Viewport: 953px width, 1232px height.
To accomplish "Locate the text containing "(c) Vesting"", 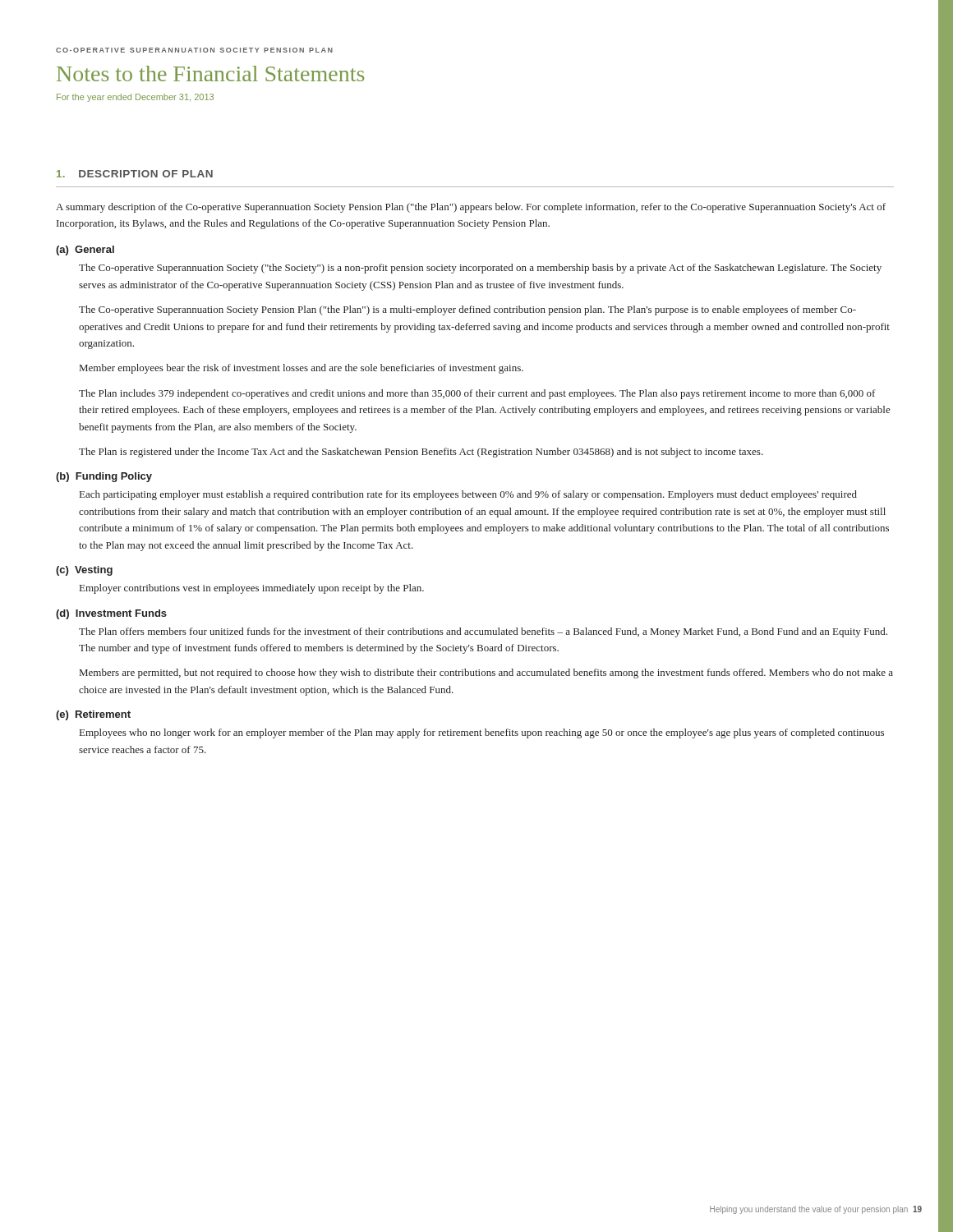I will (x=84, y=570).
